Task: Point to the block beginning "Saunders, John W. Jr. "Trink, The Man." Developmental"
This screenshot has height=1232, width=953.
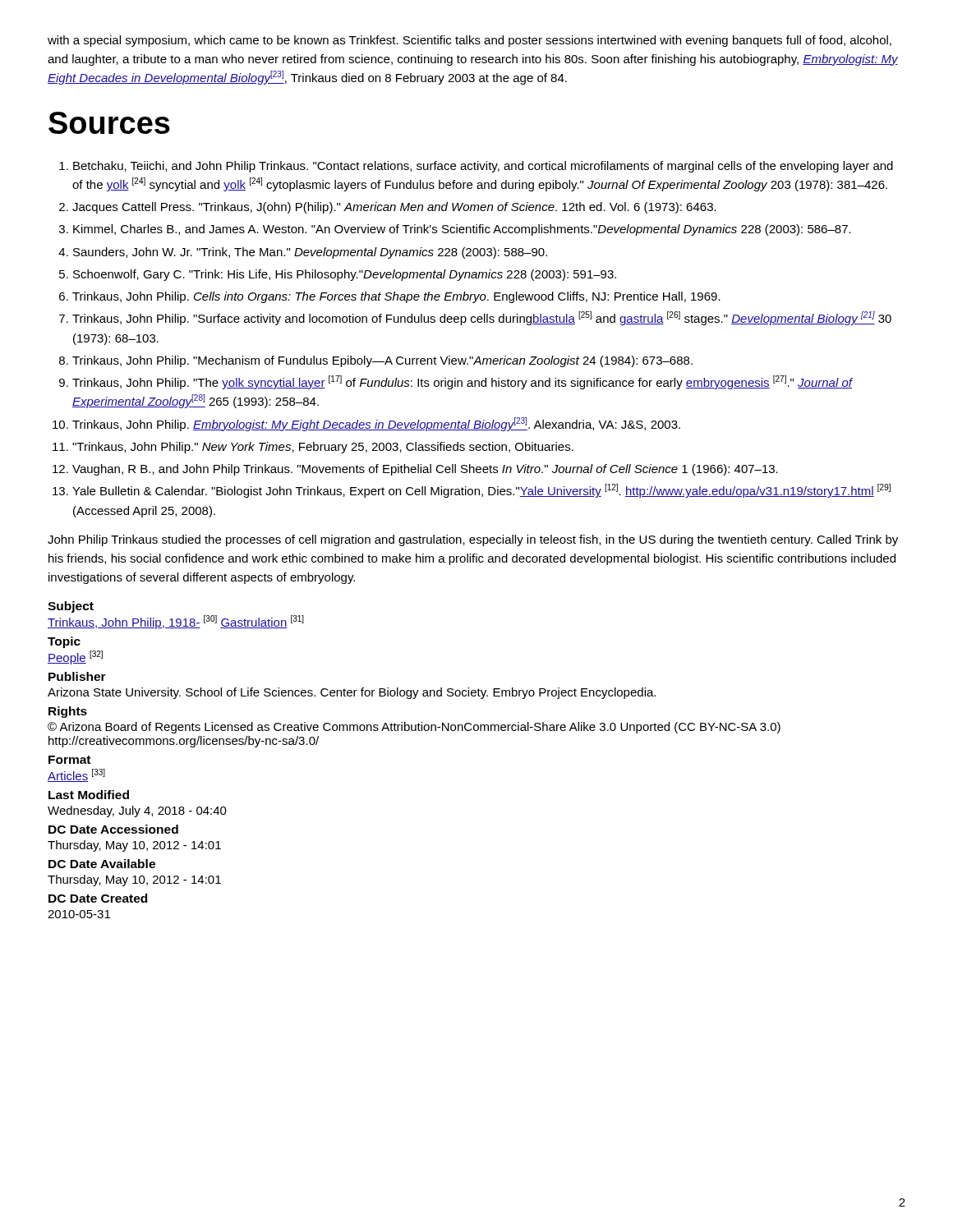Action: pyautogui.click(x=310, y=251)
